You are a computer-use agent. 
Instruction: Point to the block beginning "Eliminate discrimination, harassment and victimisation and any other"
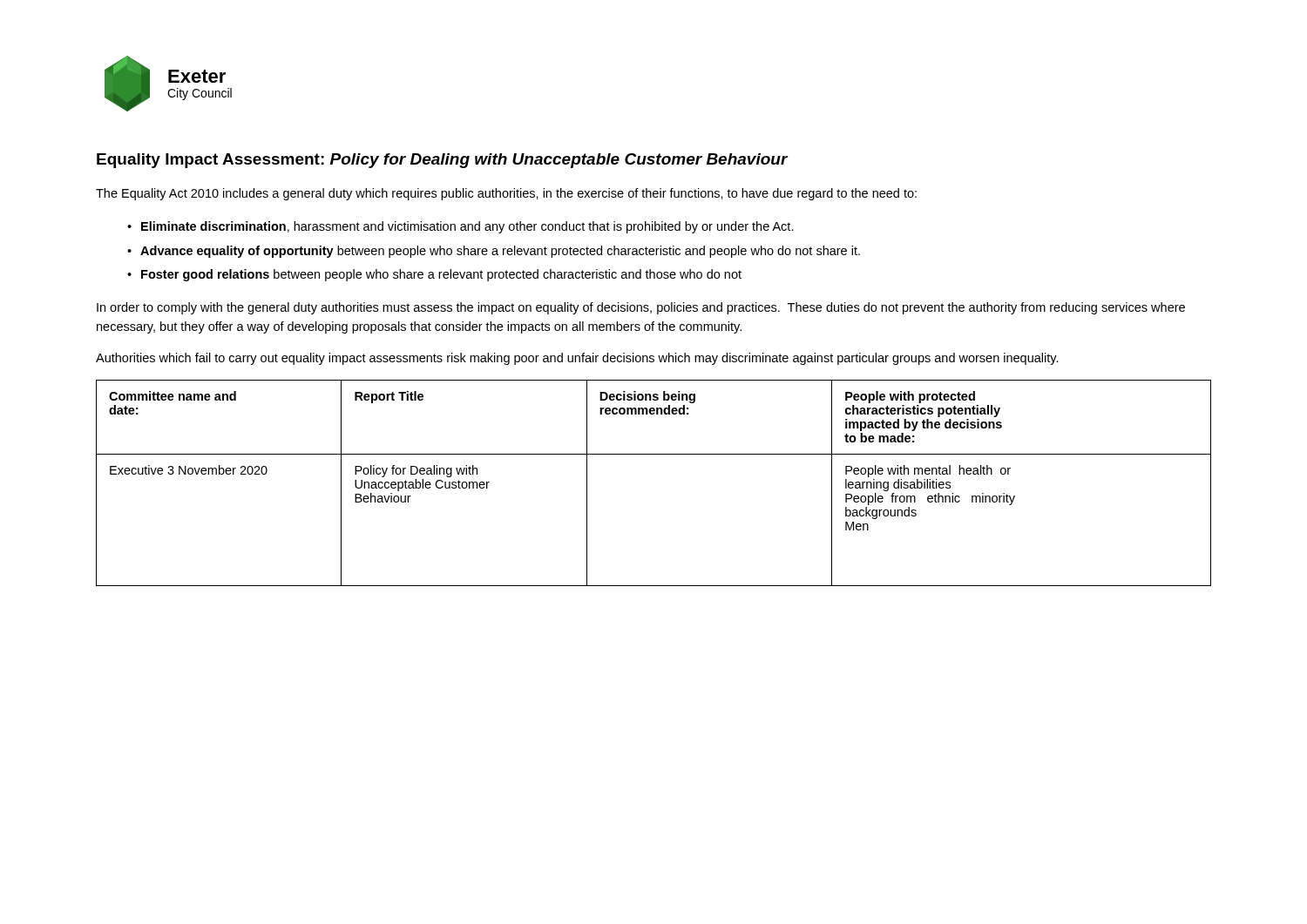(x=467, y=227)
